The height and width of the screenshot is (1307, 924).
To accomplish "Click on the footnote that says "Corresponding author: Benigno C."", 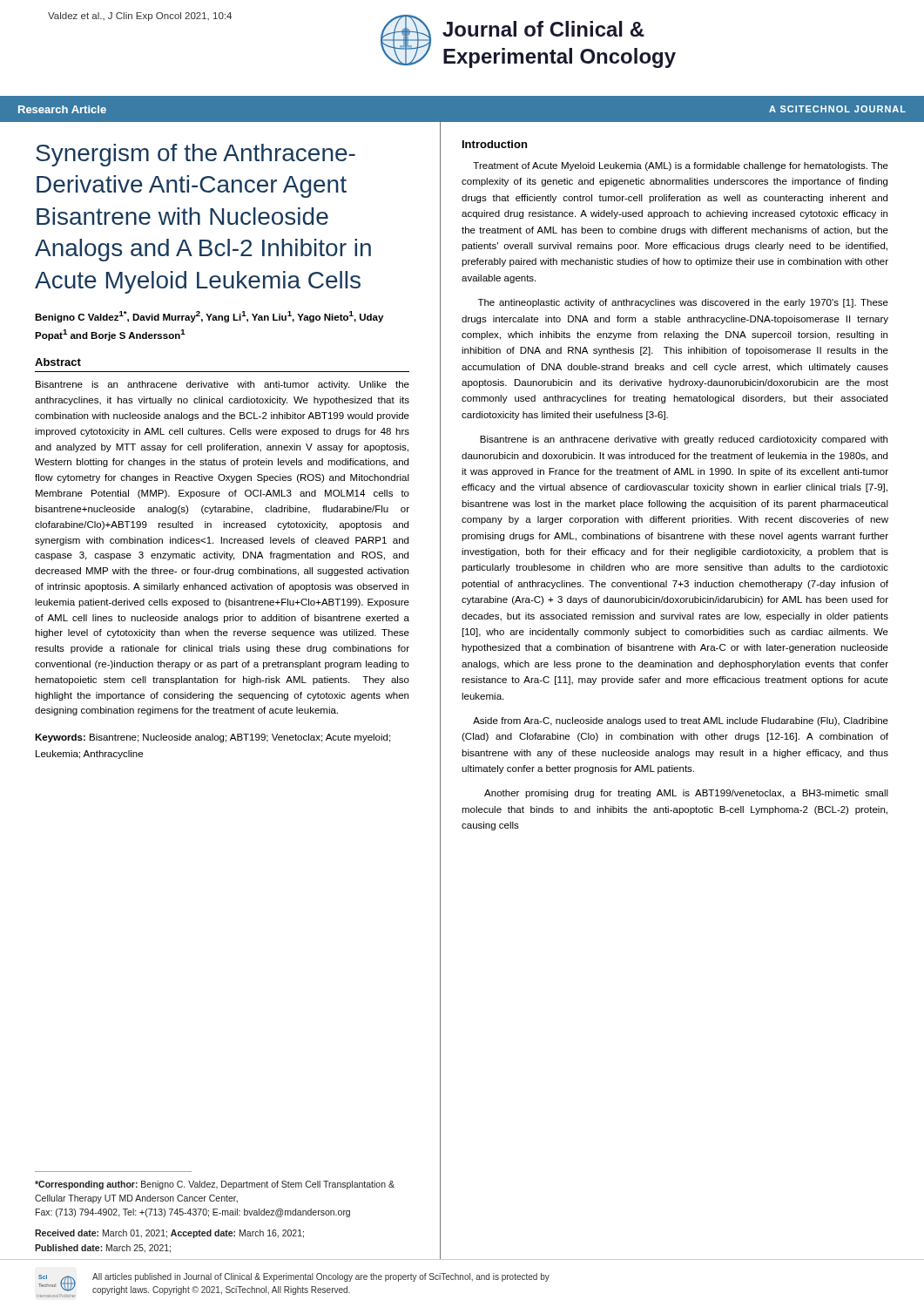I will coord(215,1198).
